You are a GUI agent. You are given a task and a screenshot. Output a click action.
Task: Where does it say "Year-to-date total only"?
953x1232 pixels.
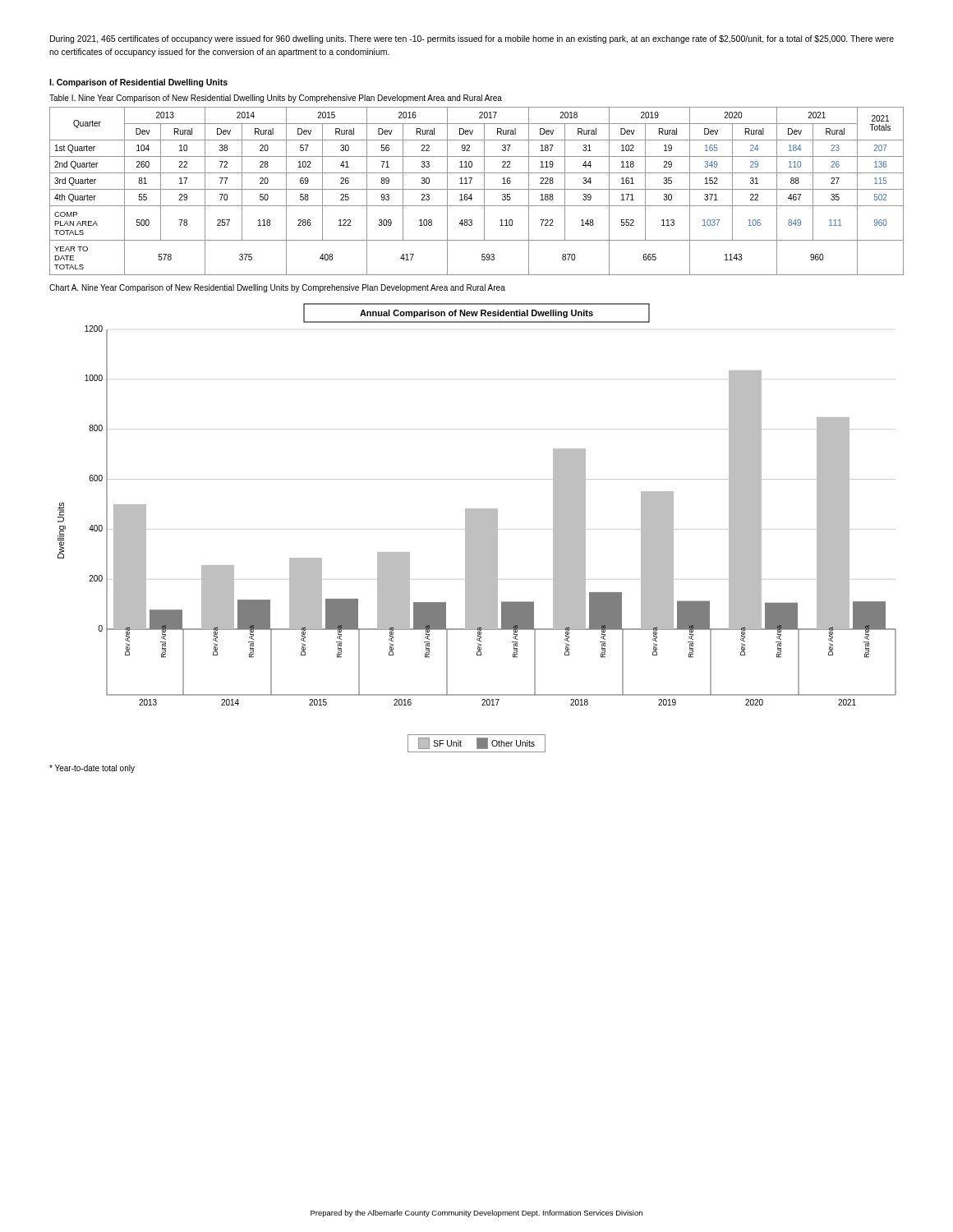point(92,768)
